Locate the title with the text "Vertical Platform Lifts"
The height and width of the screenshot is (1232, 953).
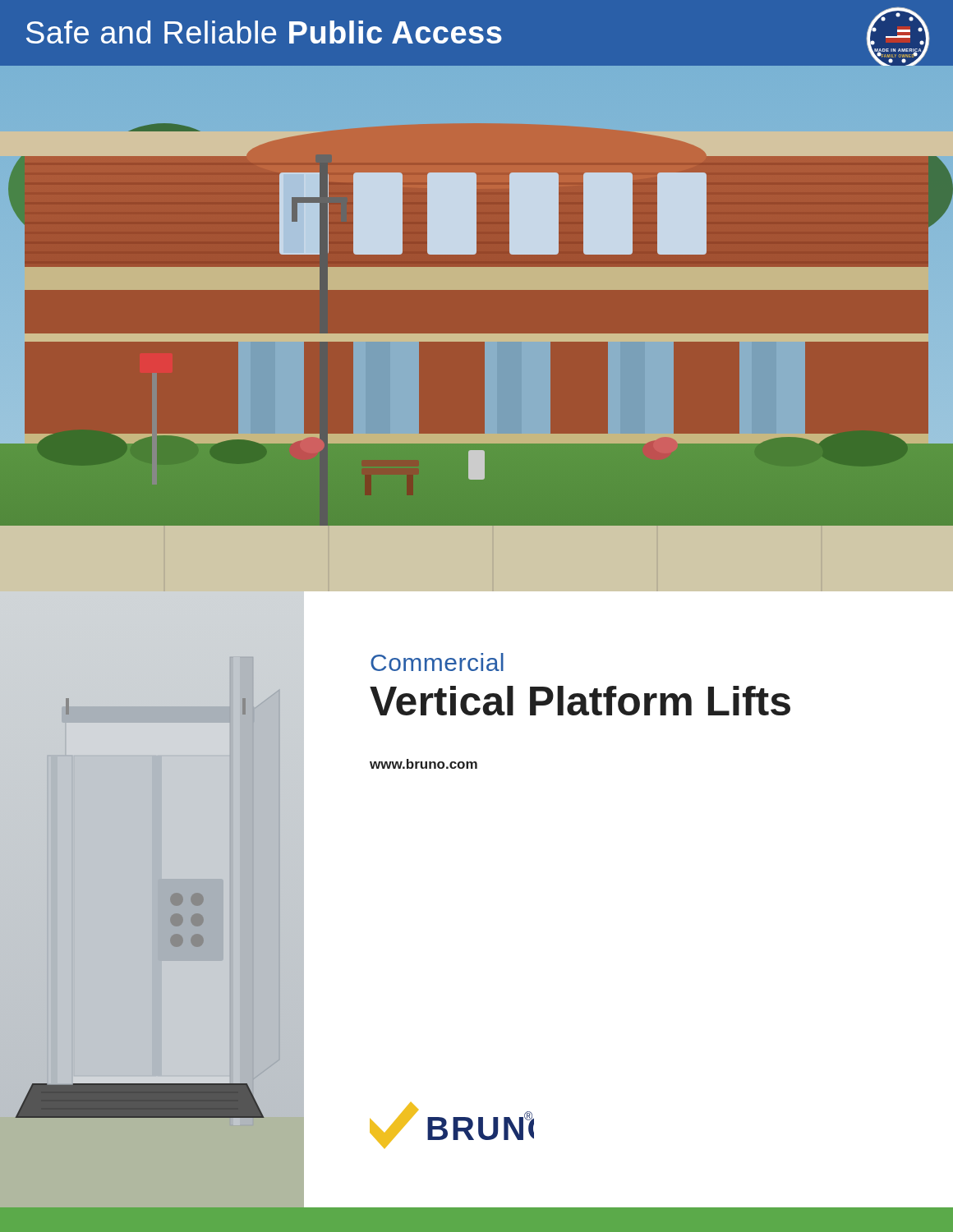581,702
